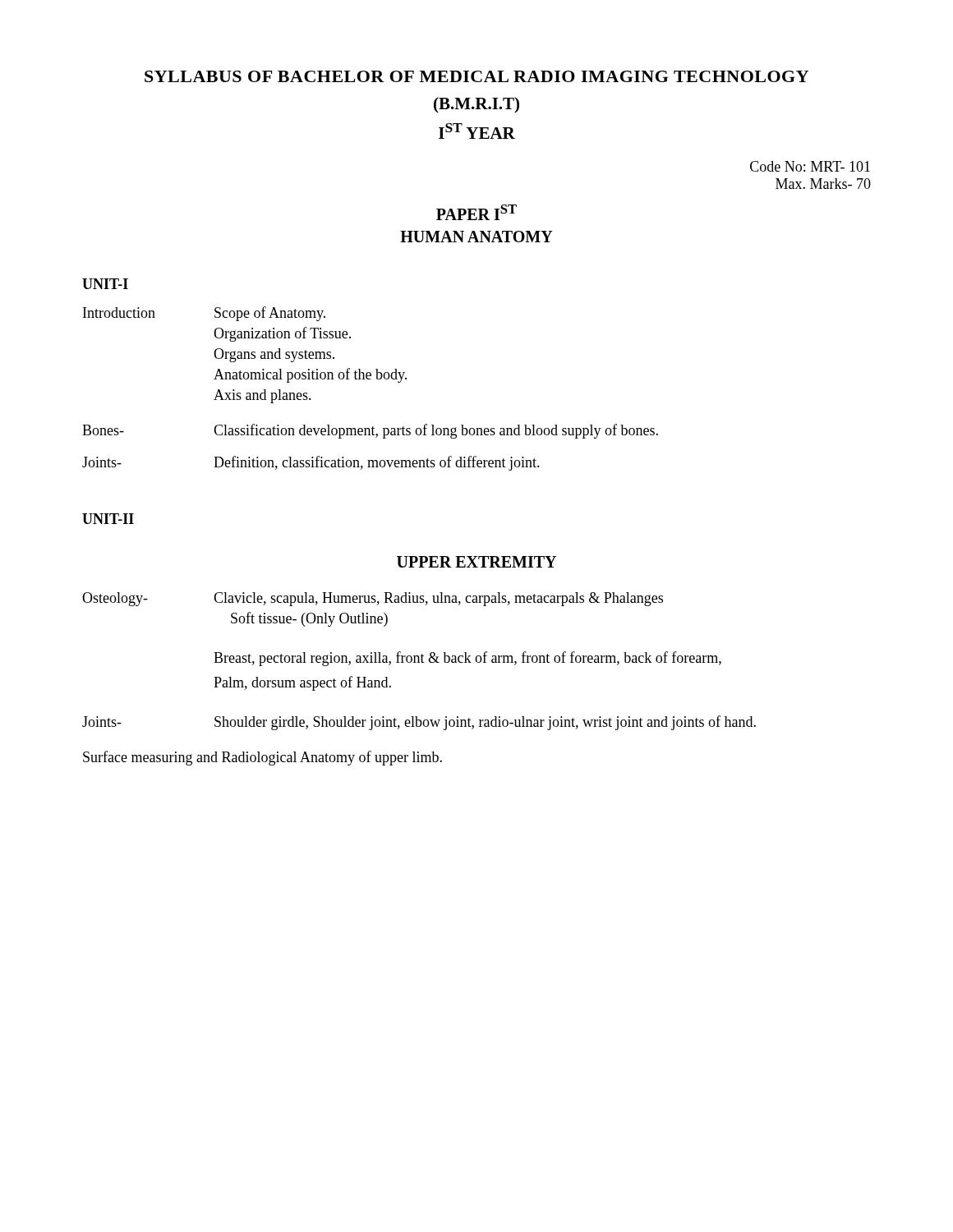The height and width of the screenshot is (1232, 953).
Task: Point to the text starting "Code No: MRT-"
Action: 810,166
